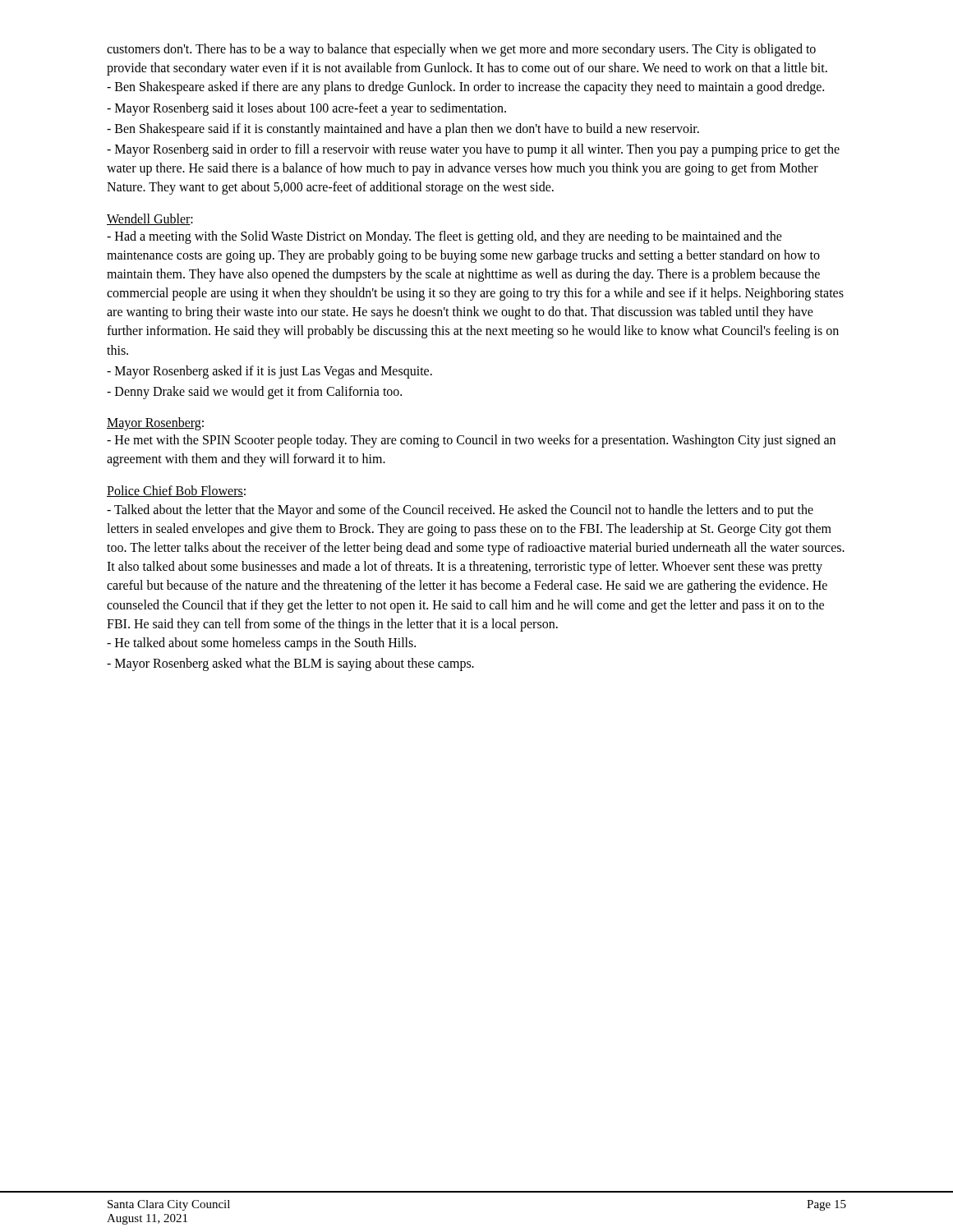This screenshot has width=953, height=1232.
Task: Click where it says "Mayor Rosenberg:"
Action: point(156,423)
